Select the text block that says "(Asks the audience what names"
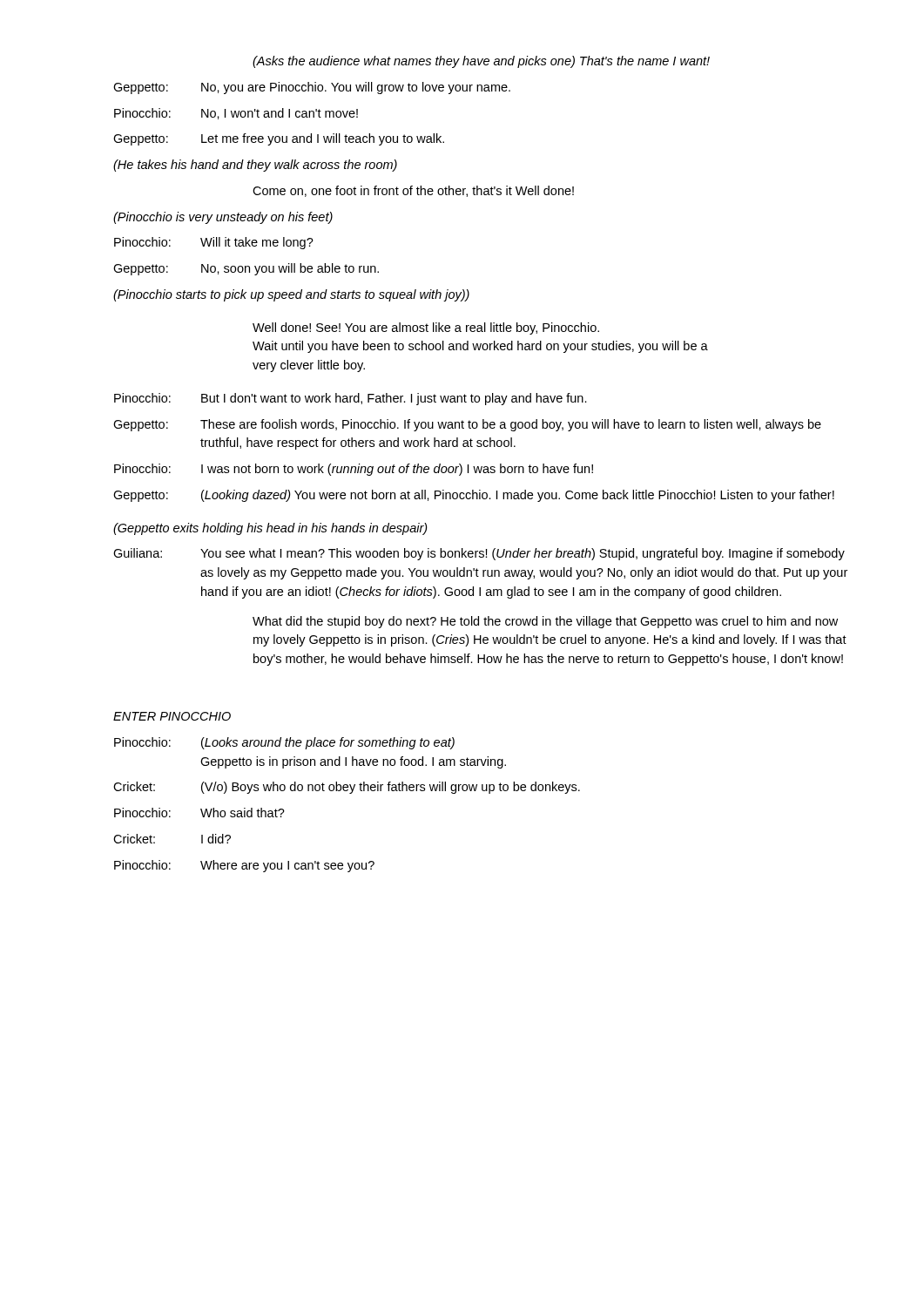The width and height of the screenshot is (924, 1307). [481, 61]
